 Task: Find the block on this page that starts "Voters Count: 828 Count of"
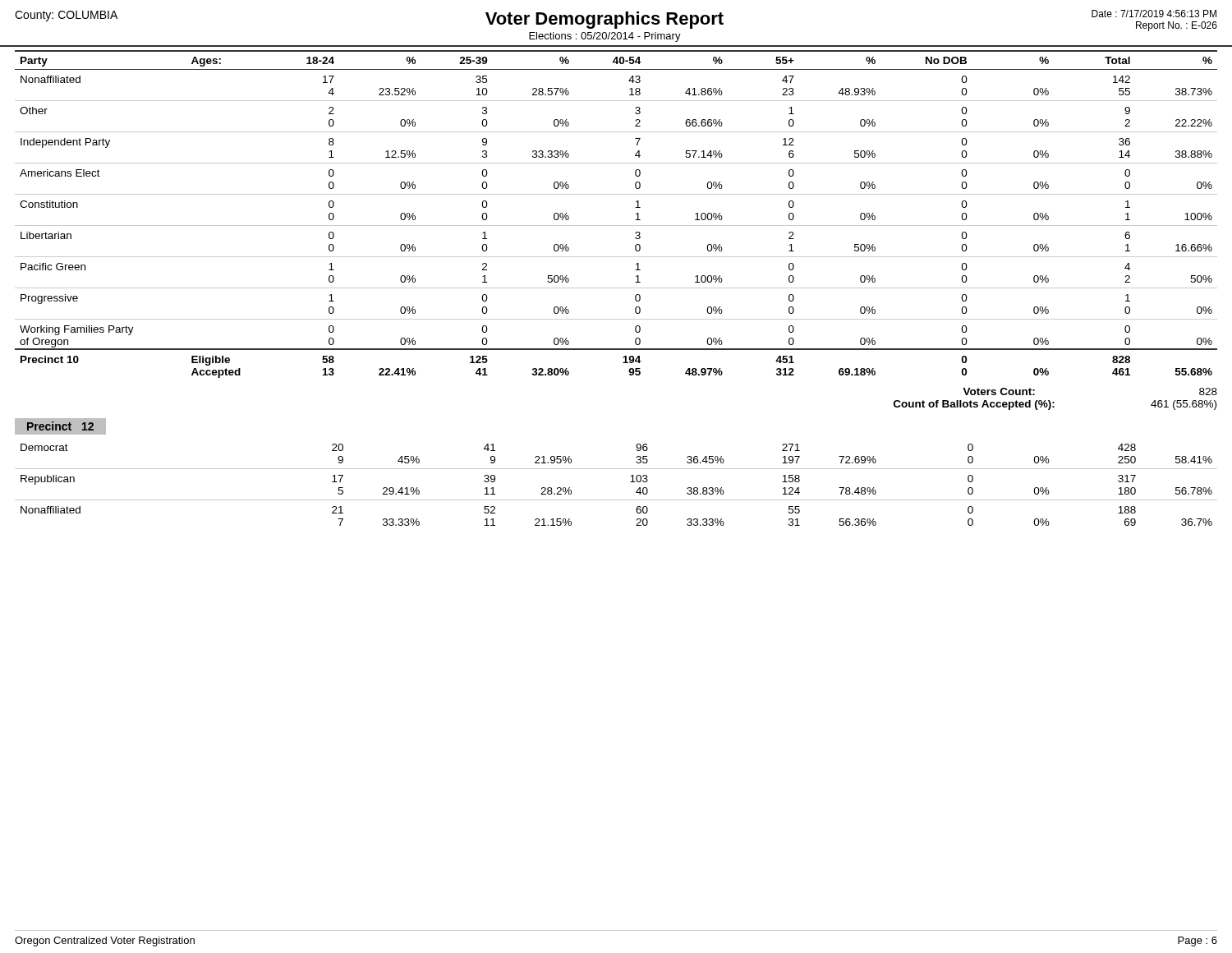[x=1055, y=398]
